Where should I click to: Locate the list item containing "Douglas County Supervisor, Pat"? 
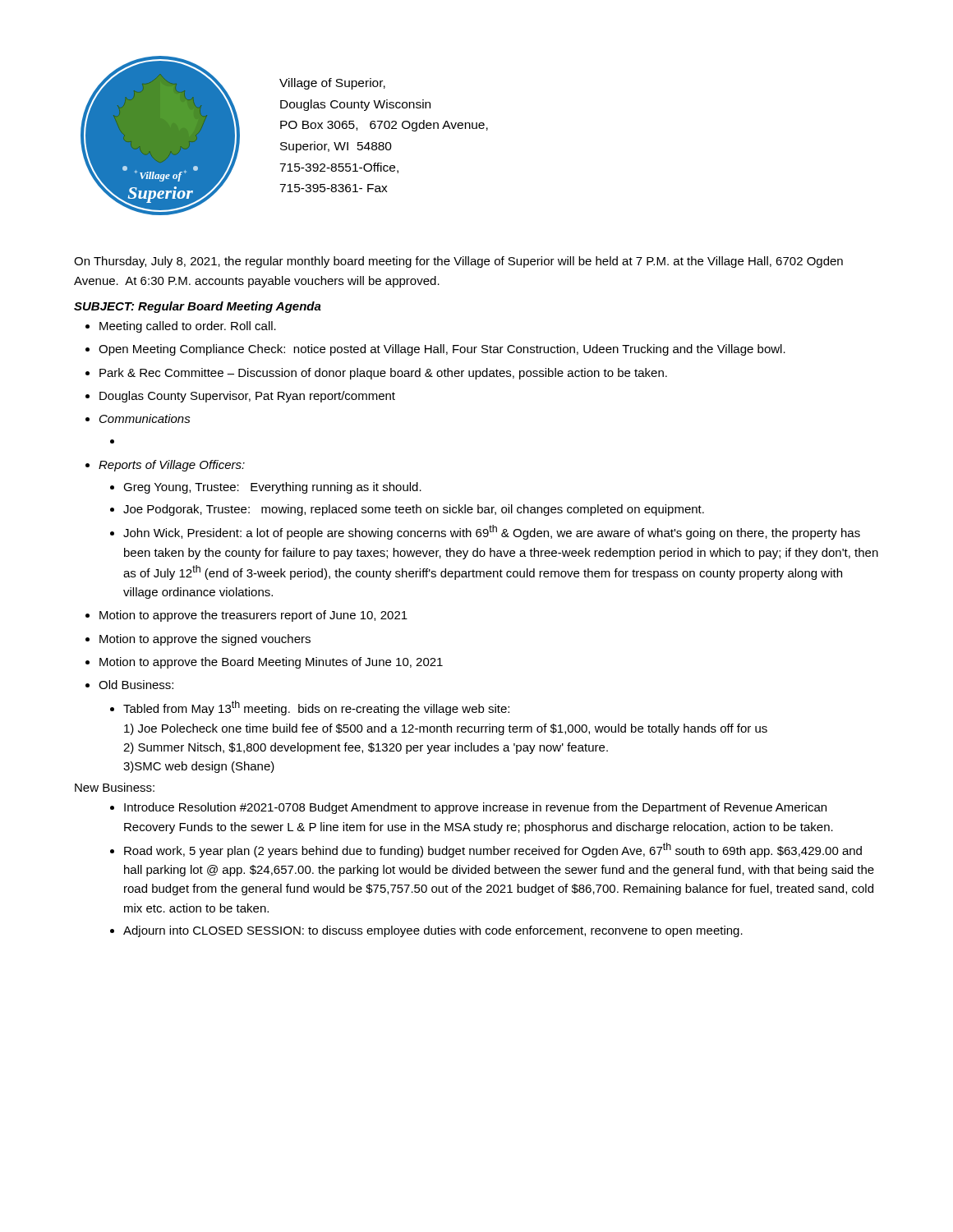247,395
